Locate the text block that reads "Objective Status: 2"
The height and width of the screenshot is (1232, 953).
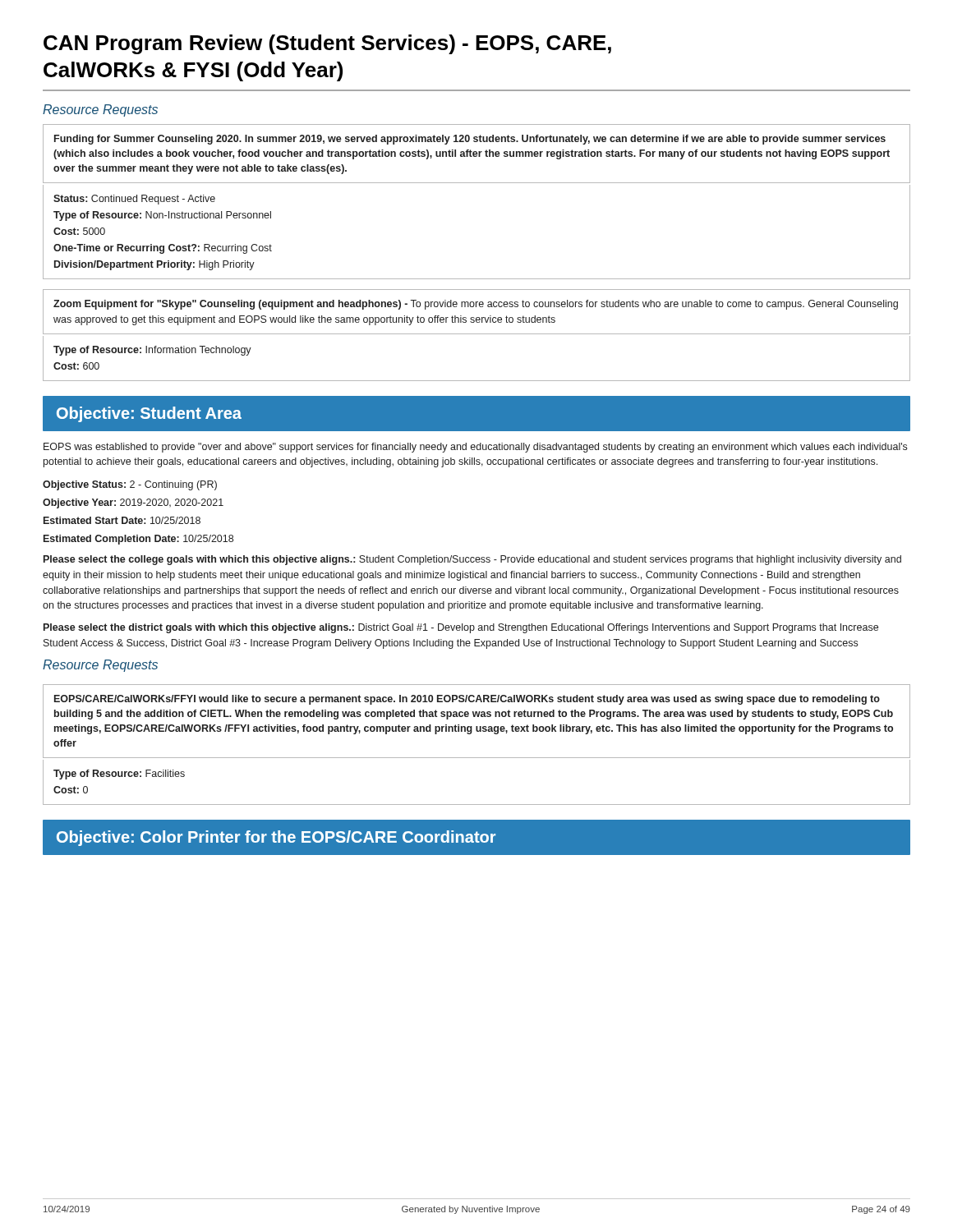coord(130,485)
